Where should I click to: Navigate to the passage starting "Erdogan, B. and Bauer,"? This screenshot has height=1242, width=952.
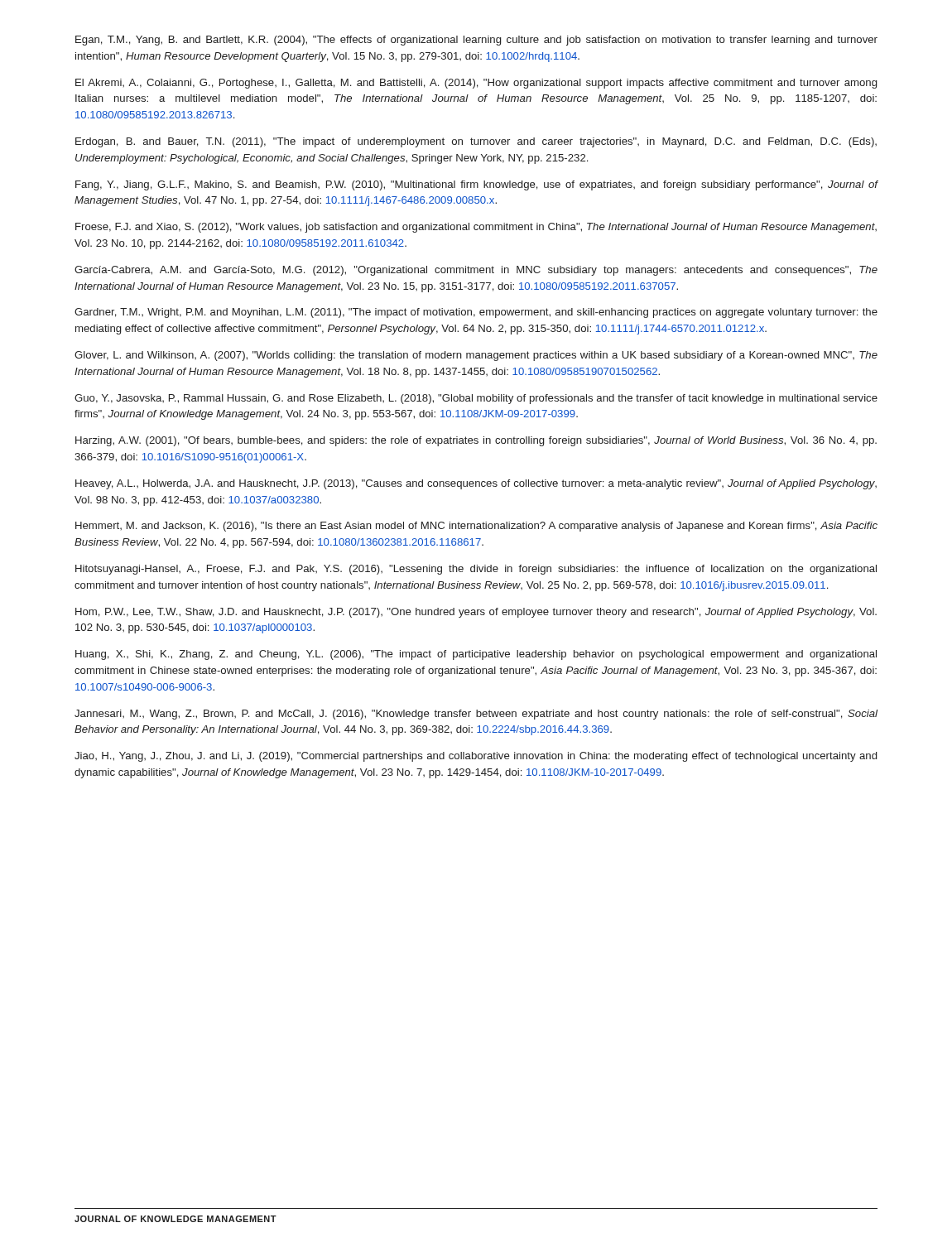(x=476, y=149)
